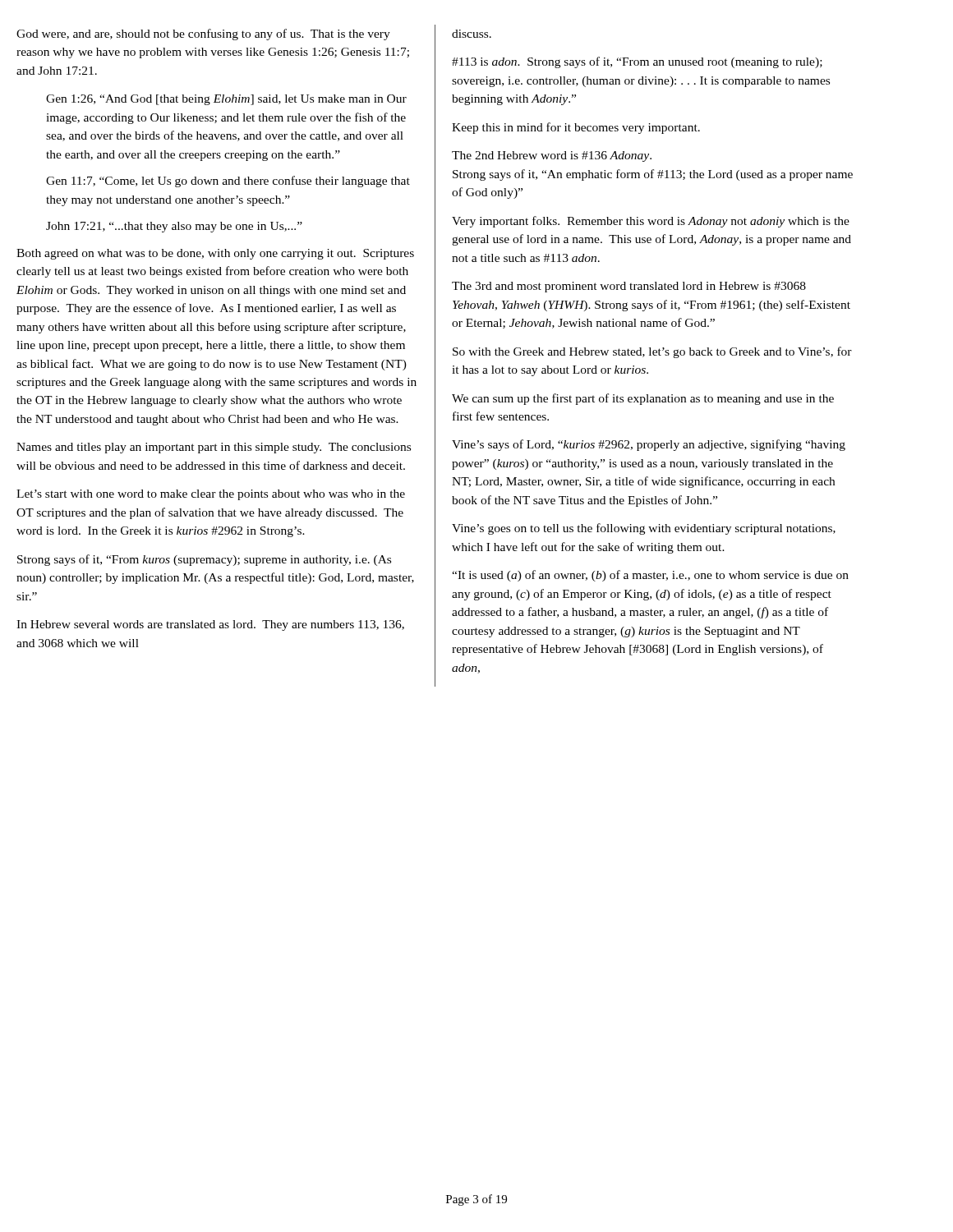This screenshot has height=1232, width=953.
Task: Locate the text block with the text "So with the"
Action: pos(652,360)
